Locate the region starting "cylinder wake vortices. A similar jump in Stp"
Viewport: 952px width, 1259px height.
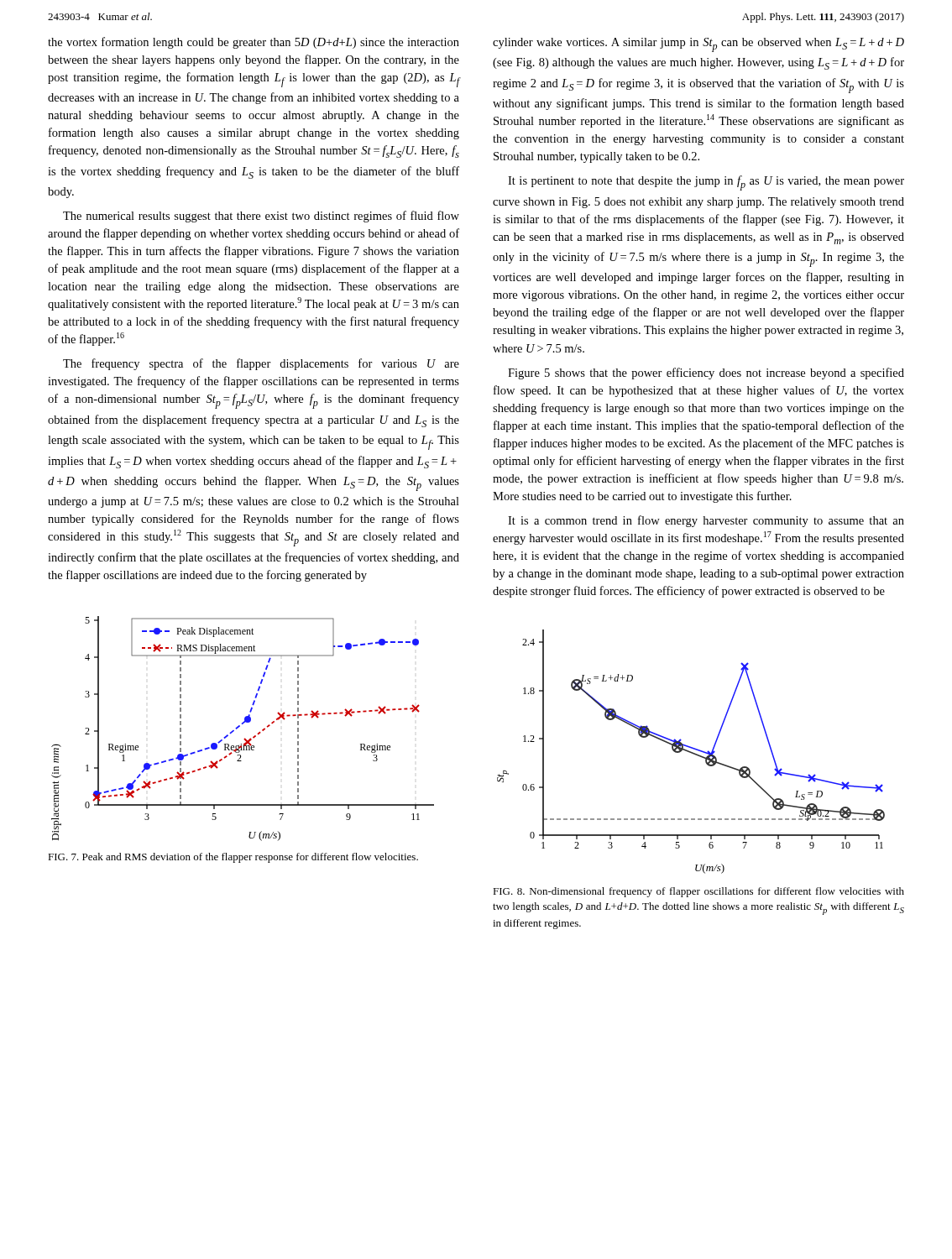(x=698, y=100)
